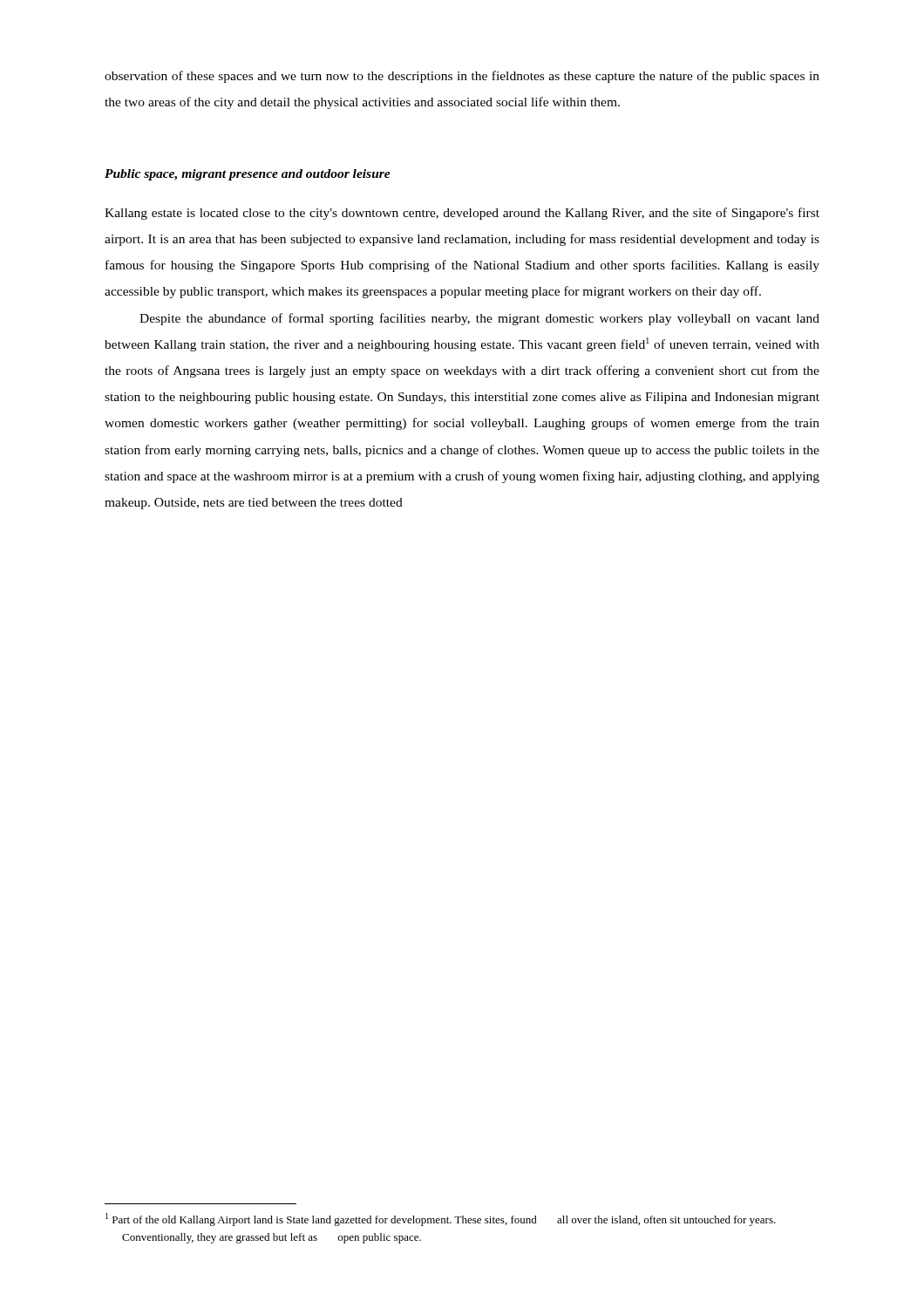The height and width of the screenshot is (1308, 924).
Task: Locate the text starting "Kallang estate is located close to the city's"
Action: (462, 252)
